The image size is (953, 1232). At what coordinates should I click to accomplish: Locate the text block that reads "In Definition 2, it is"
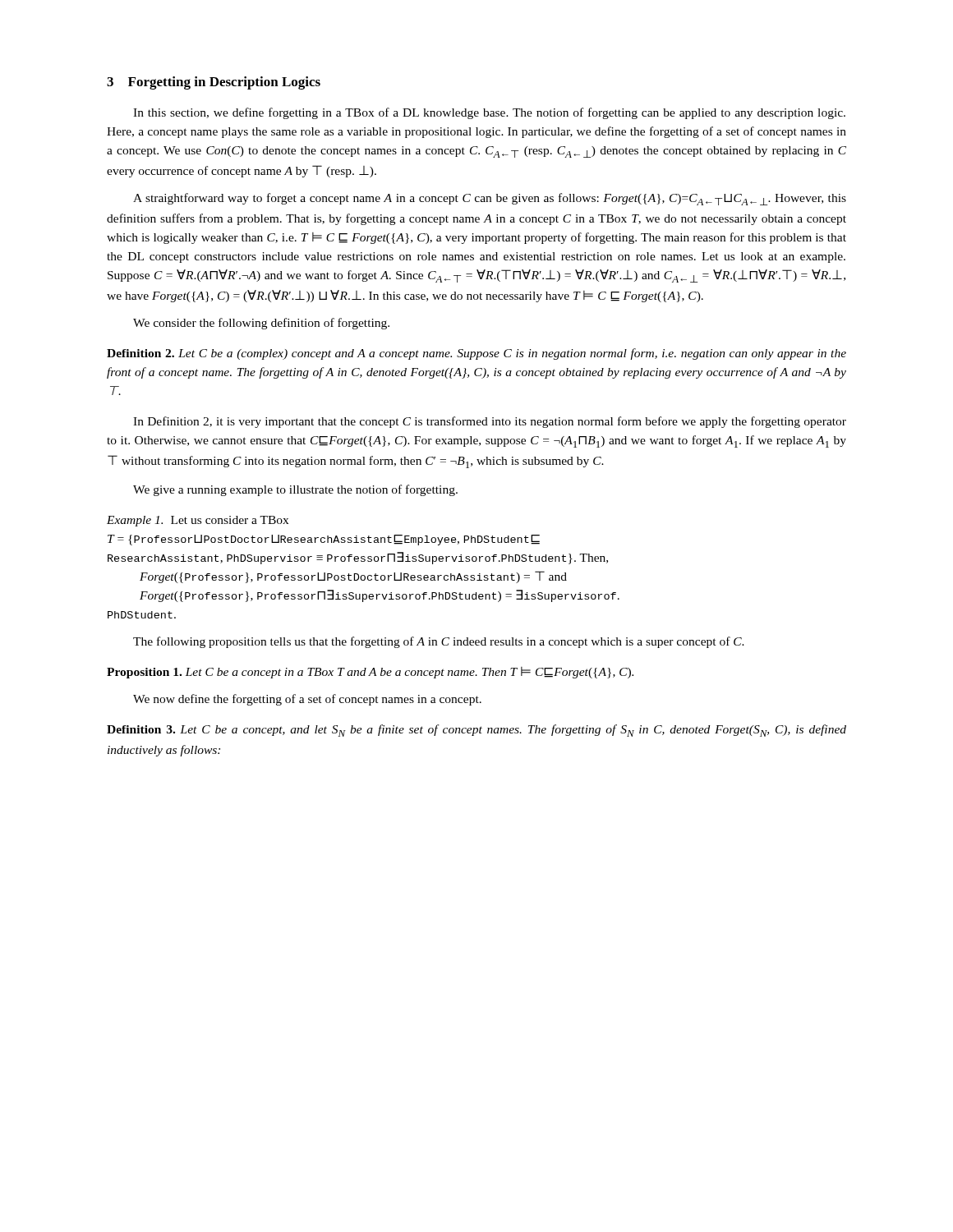pos(476,442)
